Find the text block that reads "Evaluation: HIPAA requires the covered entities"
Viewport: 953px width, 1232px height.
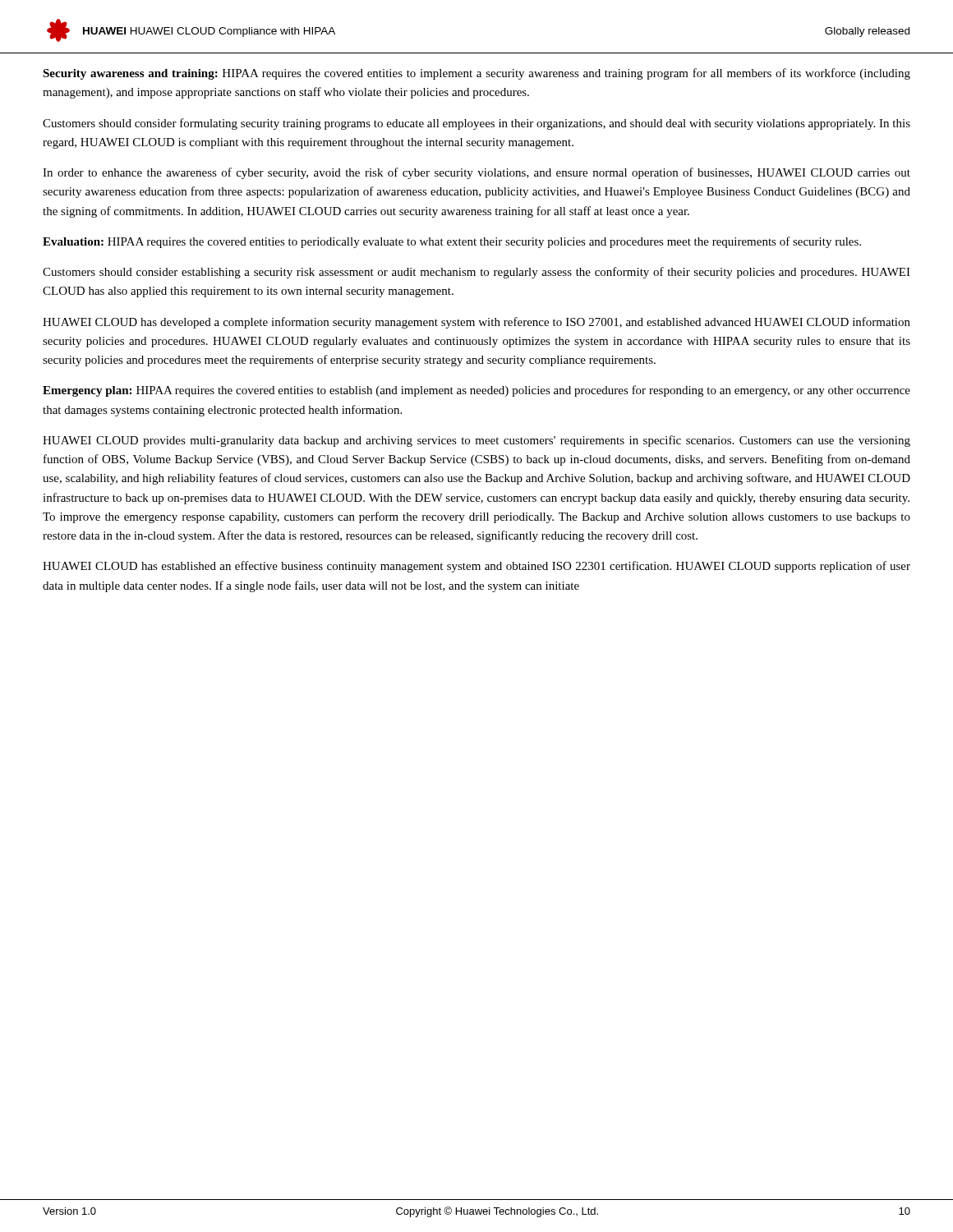452,241
